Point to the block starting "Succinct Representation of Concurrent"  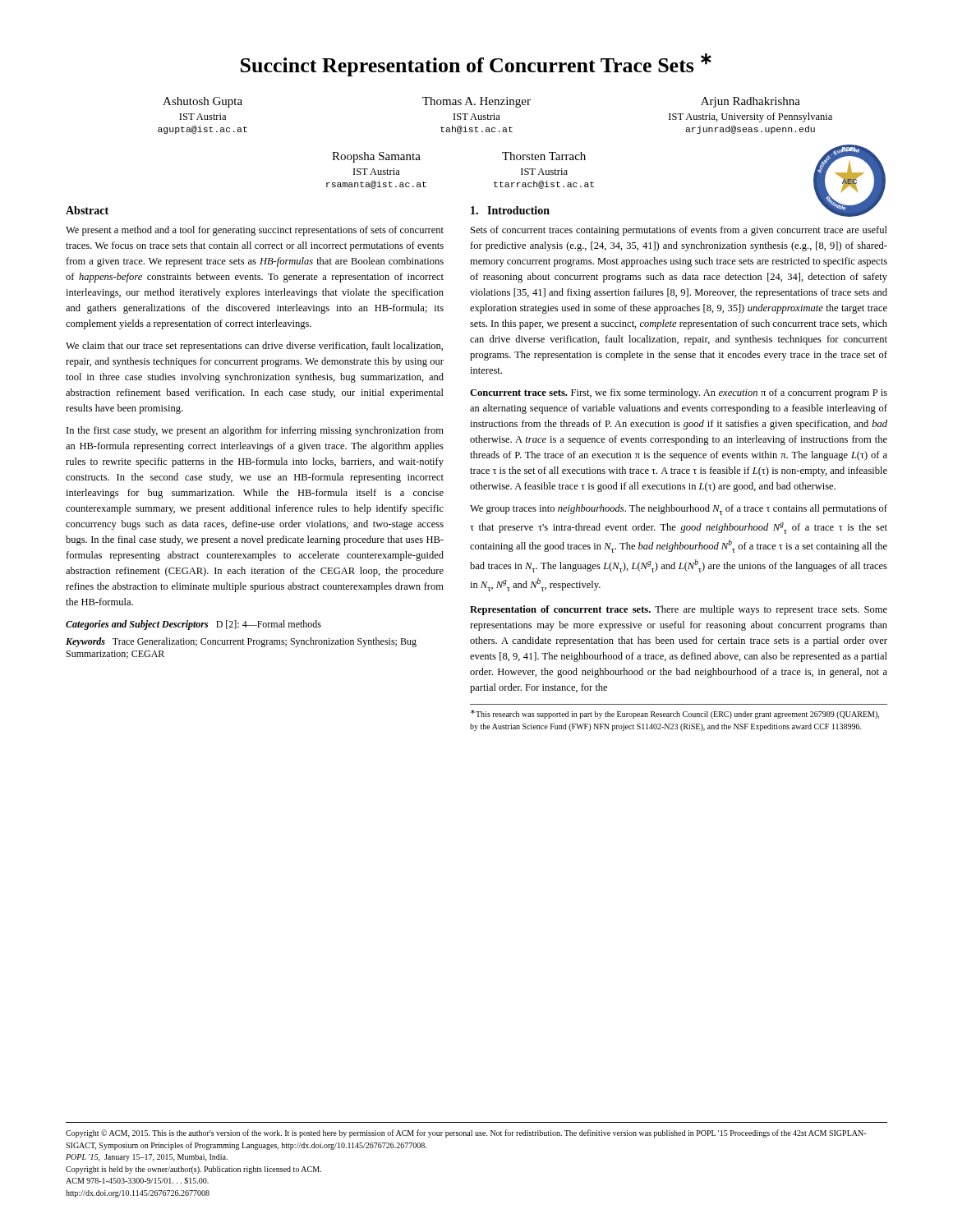476,64
